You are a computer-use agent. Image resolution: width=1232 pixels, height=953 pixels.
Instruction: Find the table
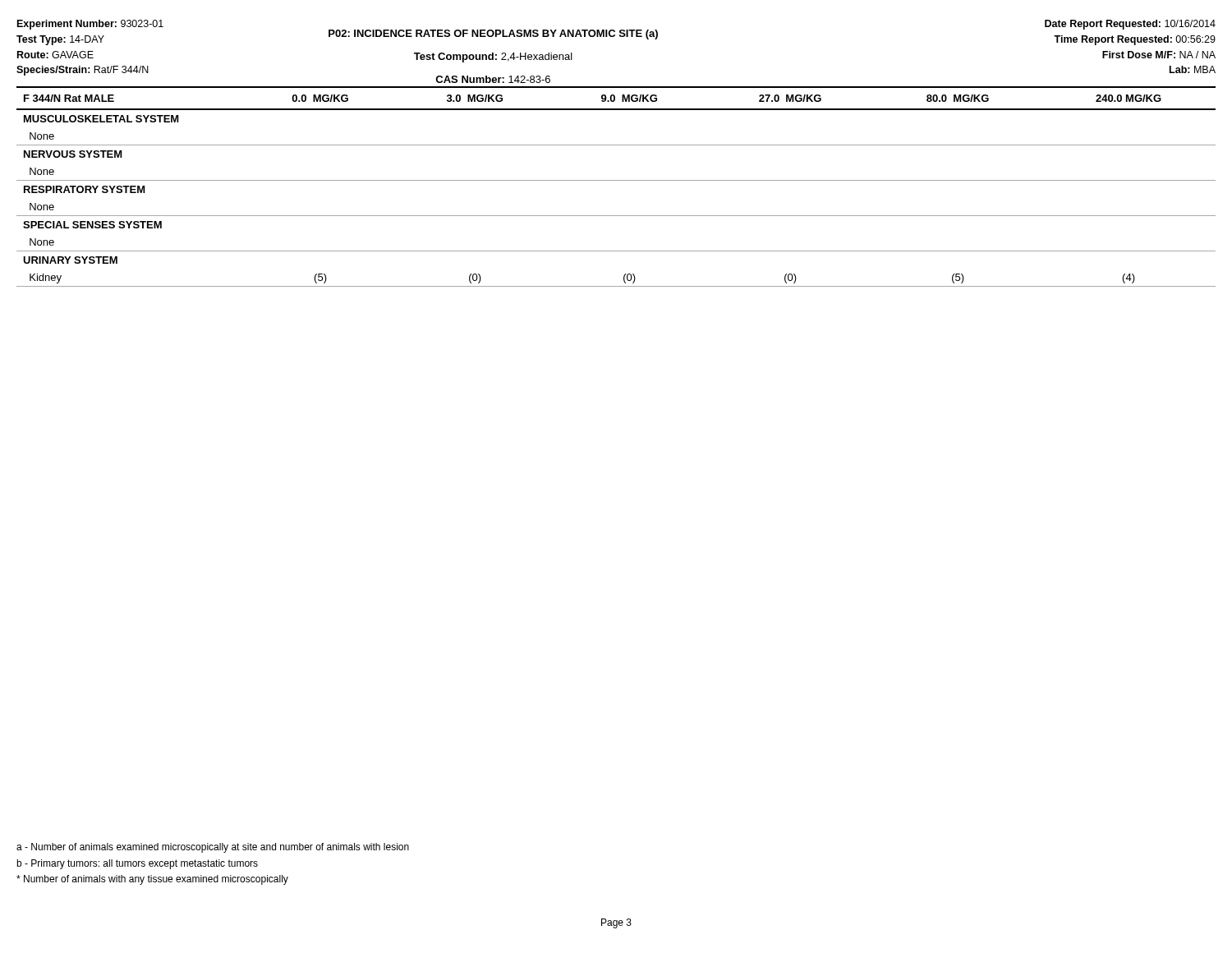616,187
